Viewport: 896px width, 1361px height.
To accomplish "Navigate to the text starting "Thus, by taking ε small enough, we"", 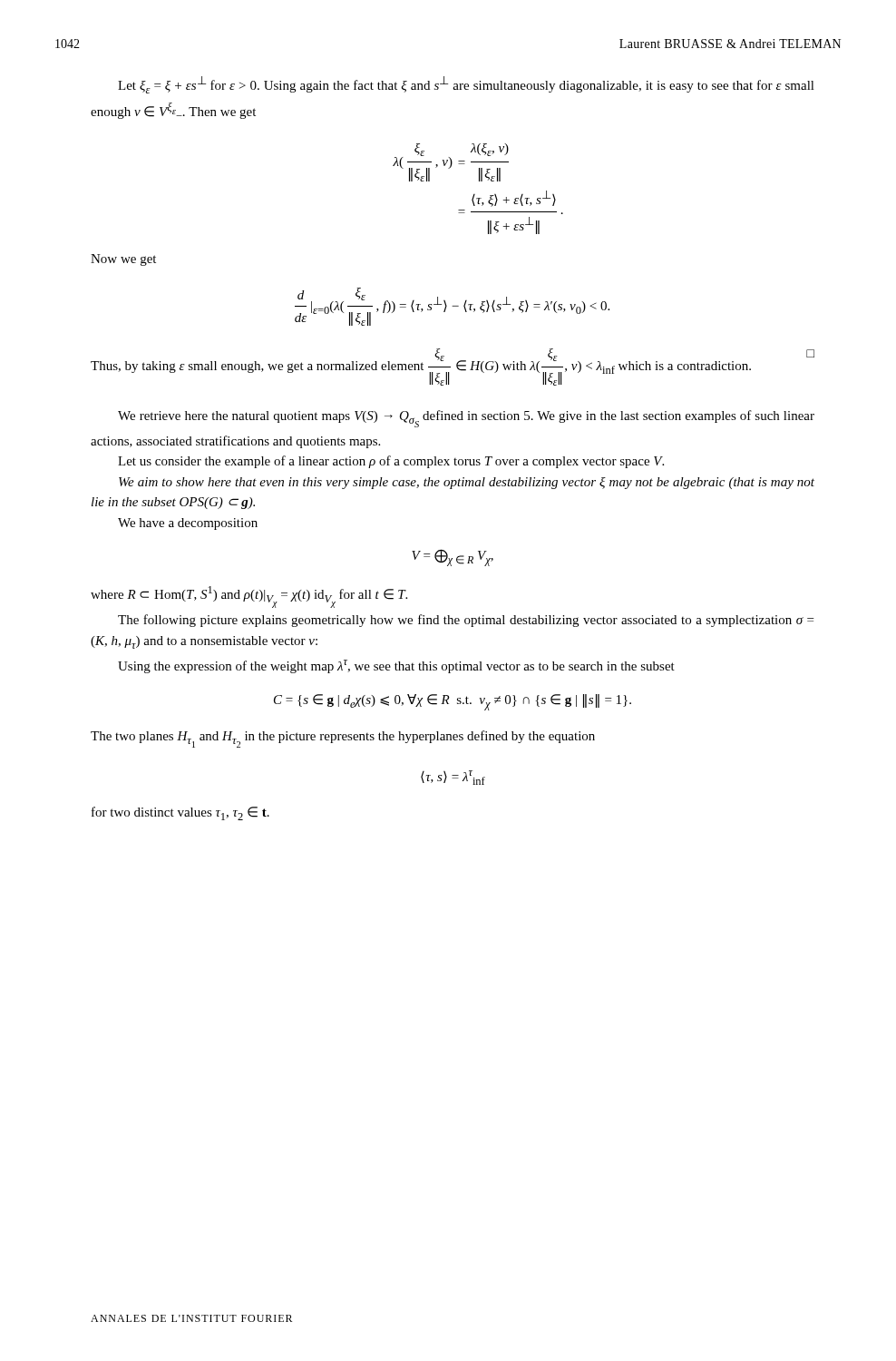I will coord(453,367).
